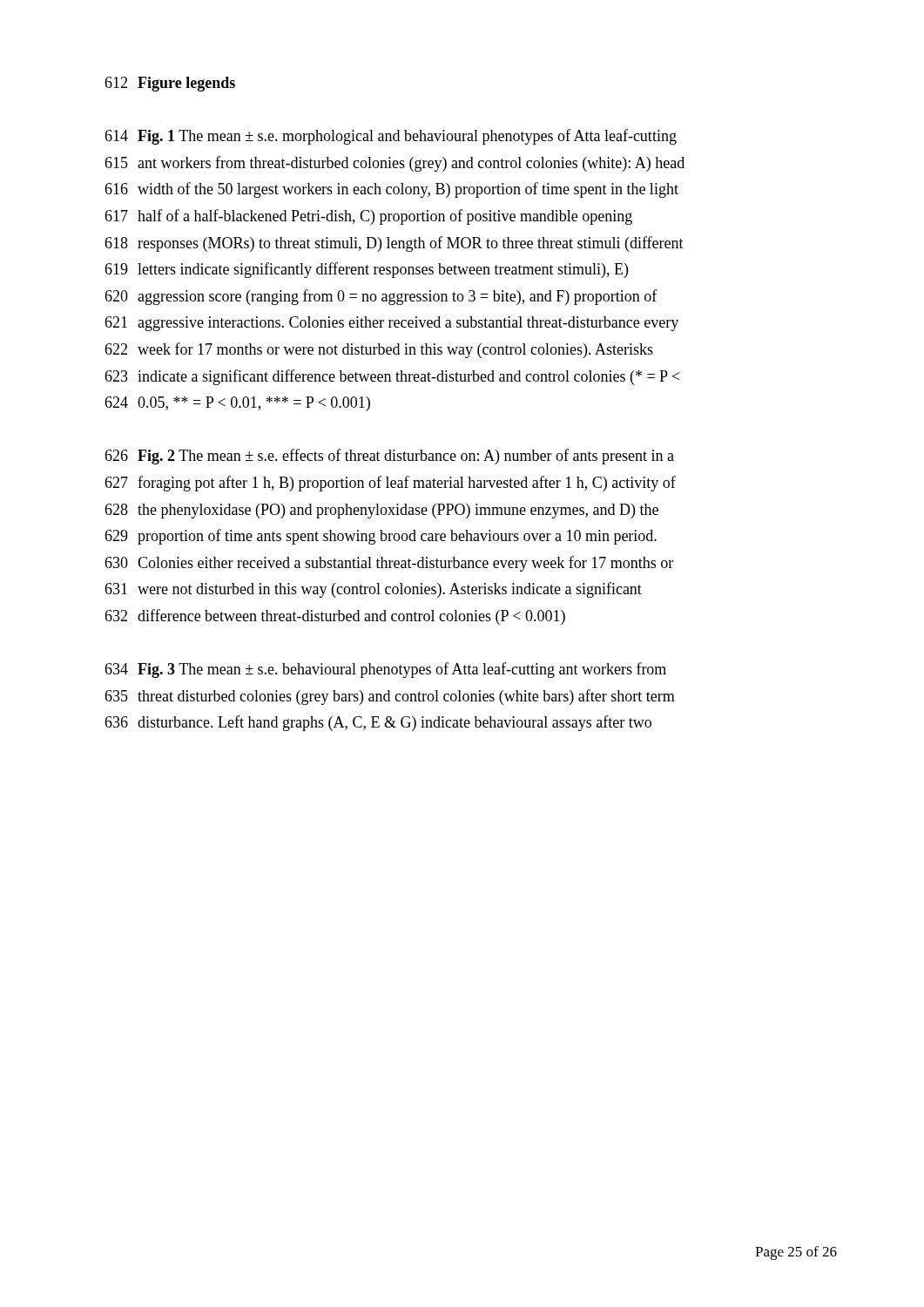Point to the text block starting "632 difference between threat-disturbed and control"

[x=471, y=616]
